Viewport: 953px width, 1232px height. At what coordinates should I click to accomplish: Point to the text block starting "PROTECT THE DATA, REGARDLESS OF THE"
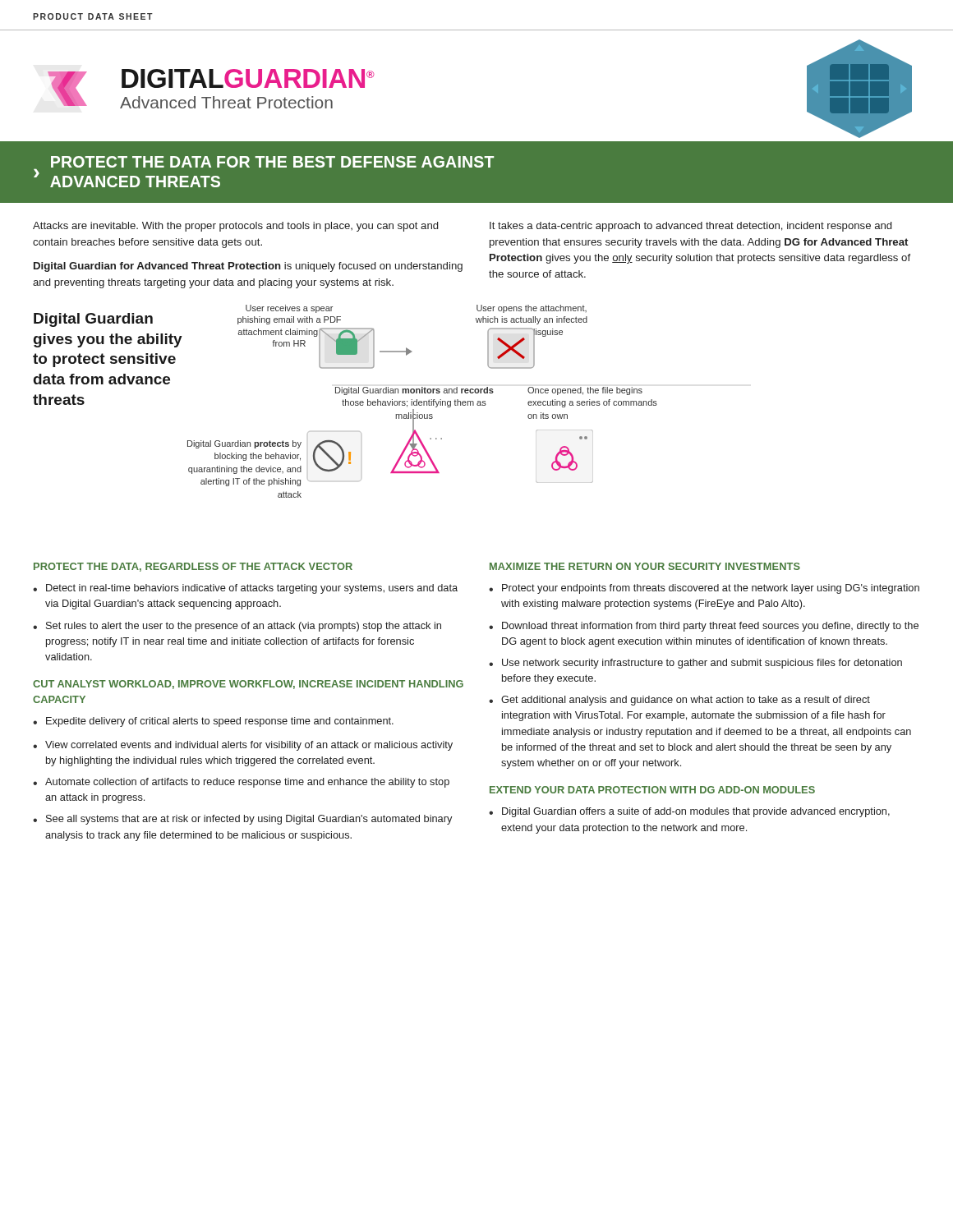pyautogui.click(x=193, y=566)
